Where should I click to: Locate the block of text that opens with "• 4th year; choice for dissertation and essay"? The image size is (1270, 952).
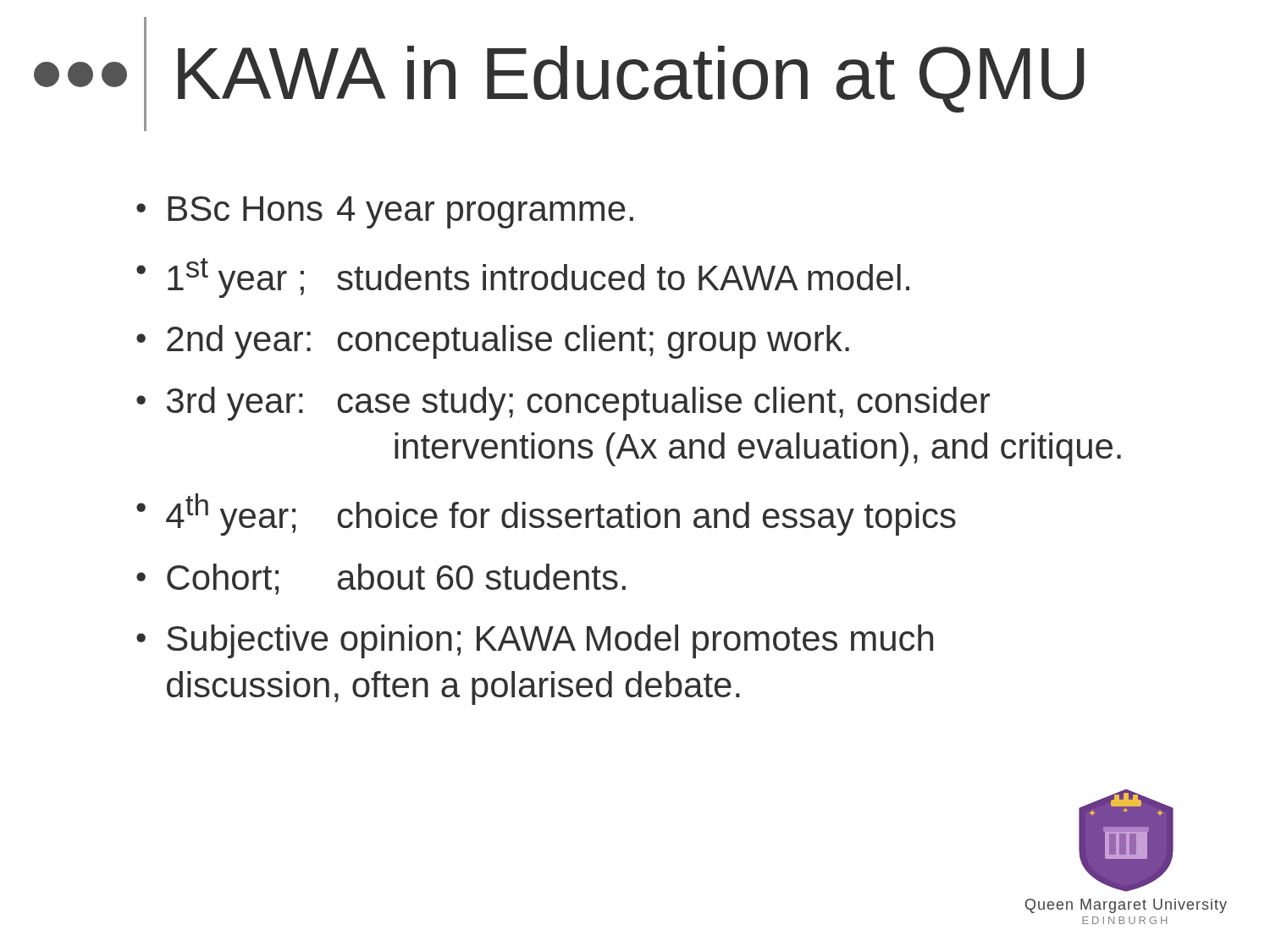coord(546,513)
